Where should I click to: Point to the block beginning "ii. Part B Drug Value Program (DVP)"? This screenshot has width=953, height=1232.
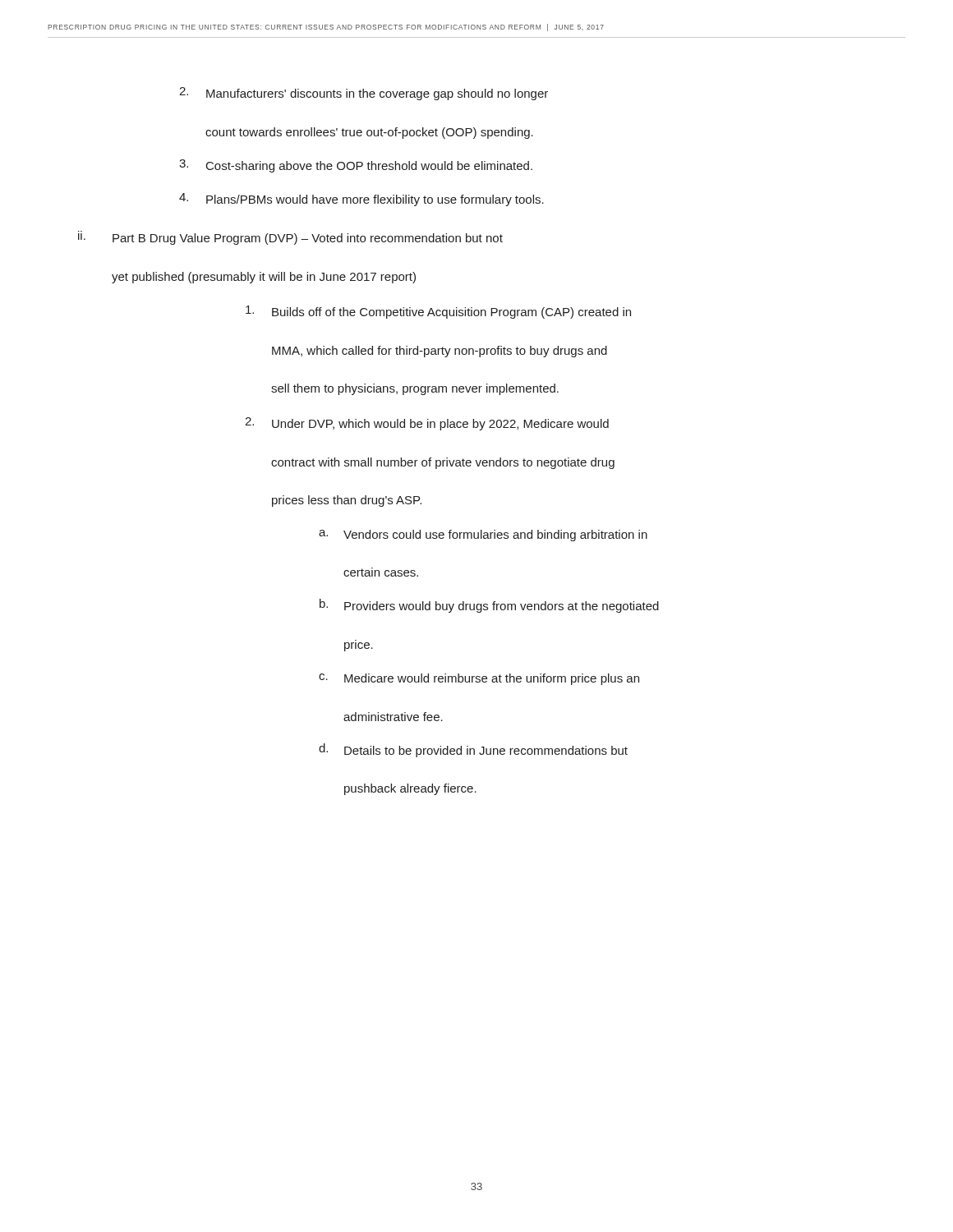click(290, 238)
